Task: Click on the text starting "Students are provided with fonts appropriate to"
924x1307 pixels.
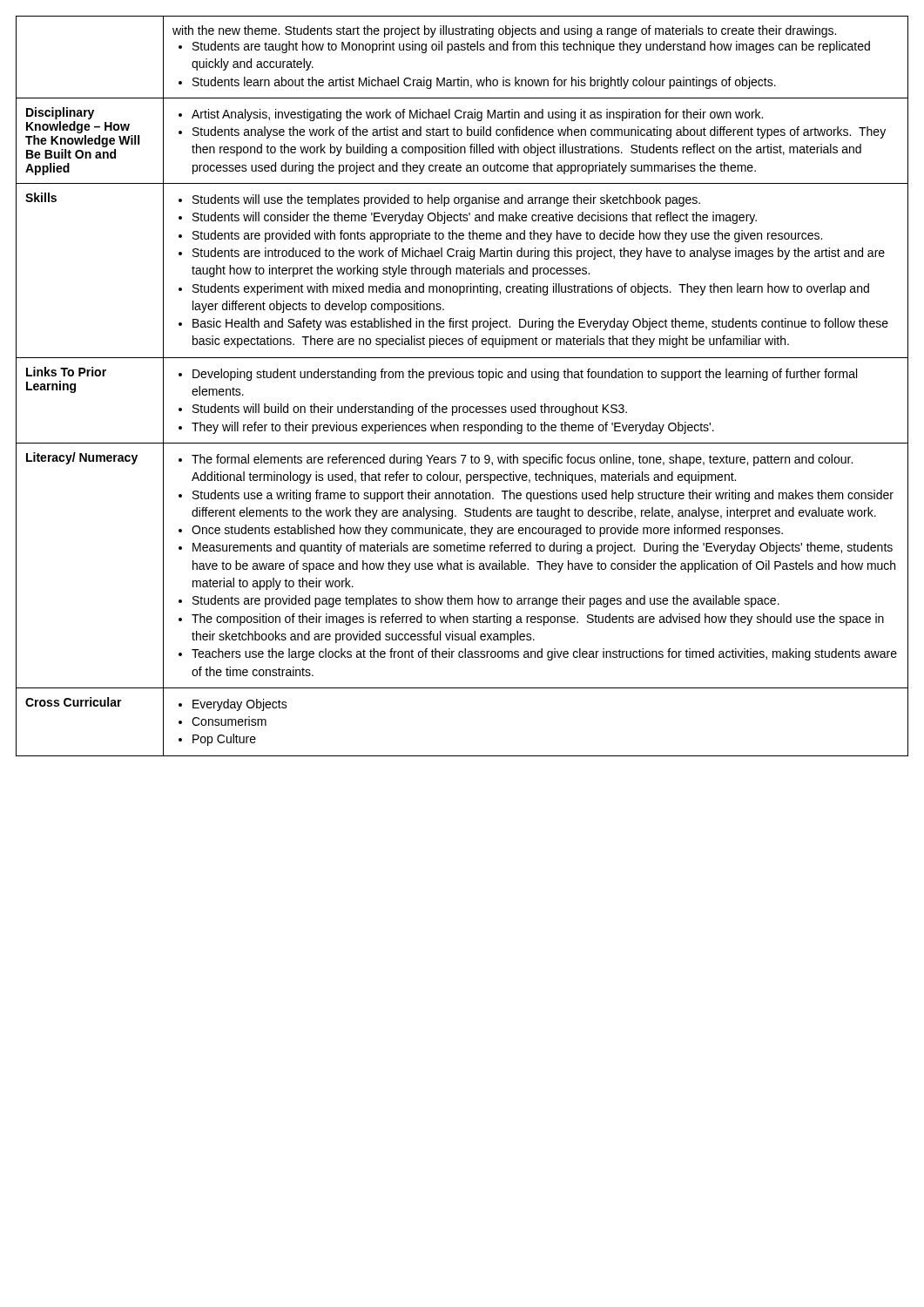Action: 545,235
